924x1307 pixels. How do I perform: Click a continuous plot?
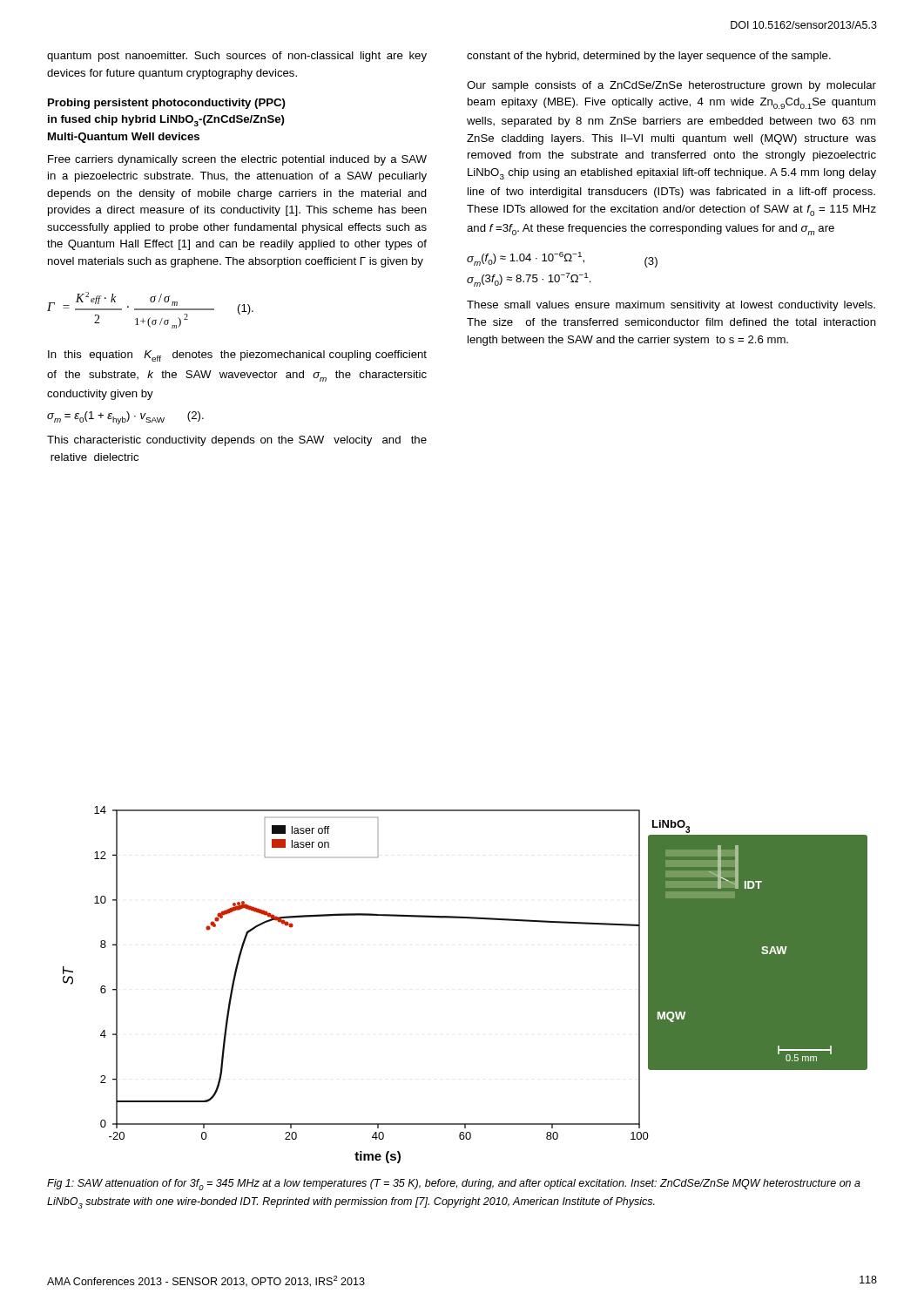tap(462, 986)
